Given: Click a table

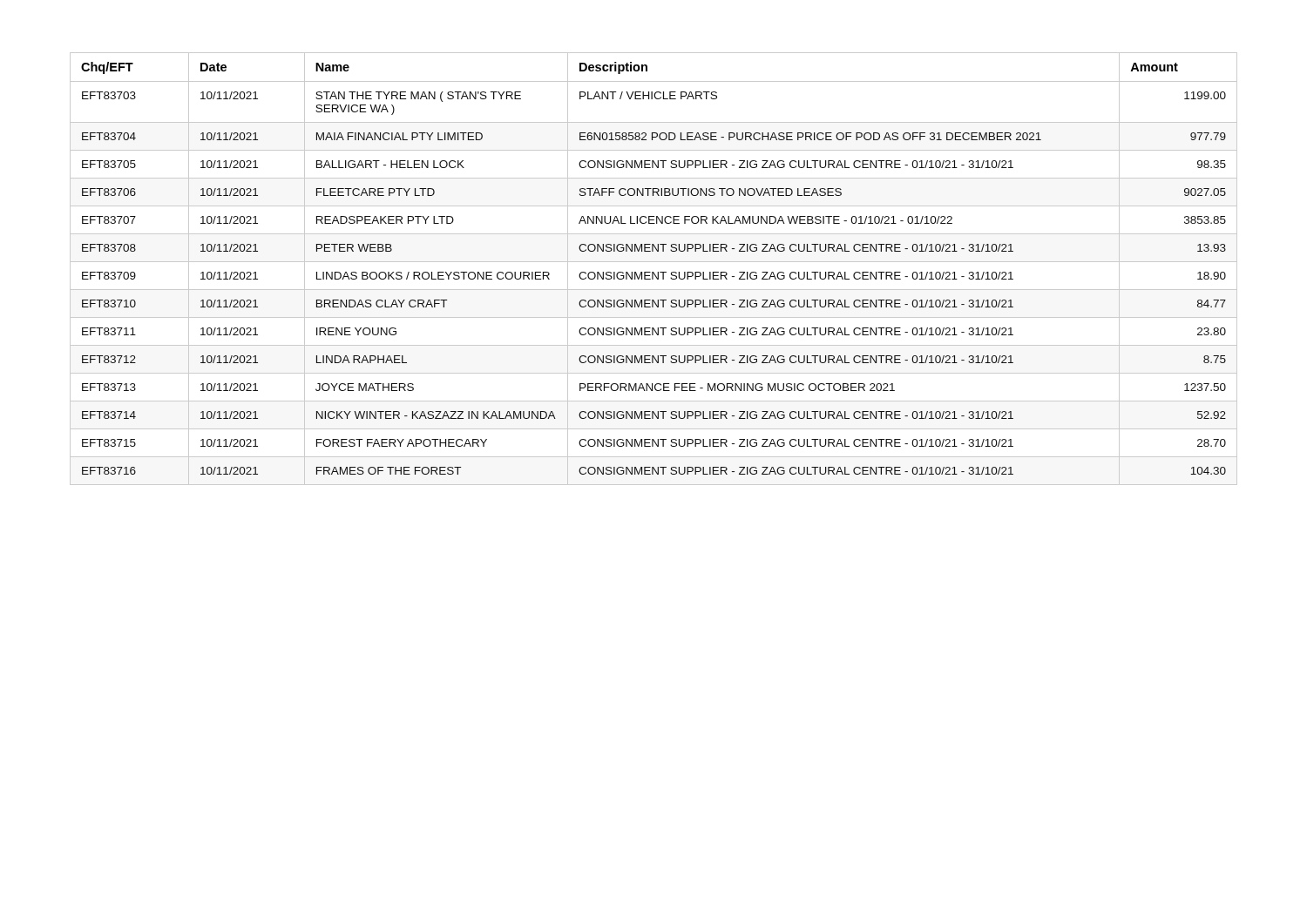Looking at the screenshot, I should coord(654,269).
